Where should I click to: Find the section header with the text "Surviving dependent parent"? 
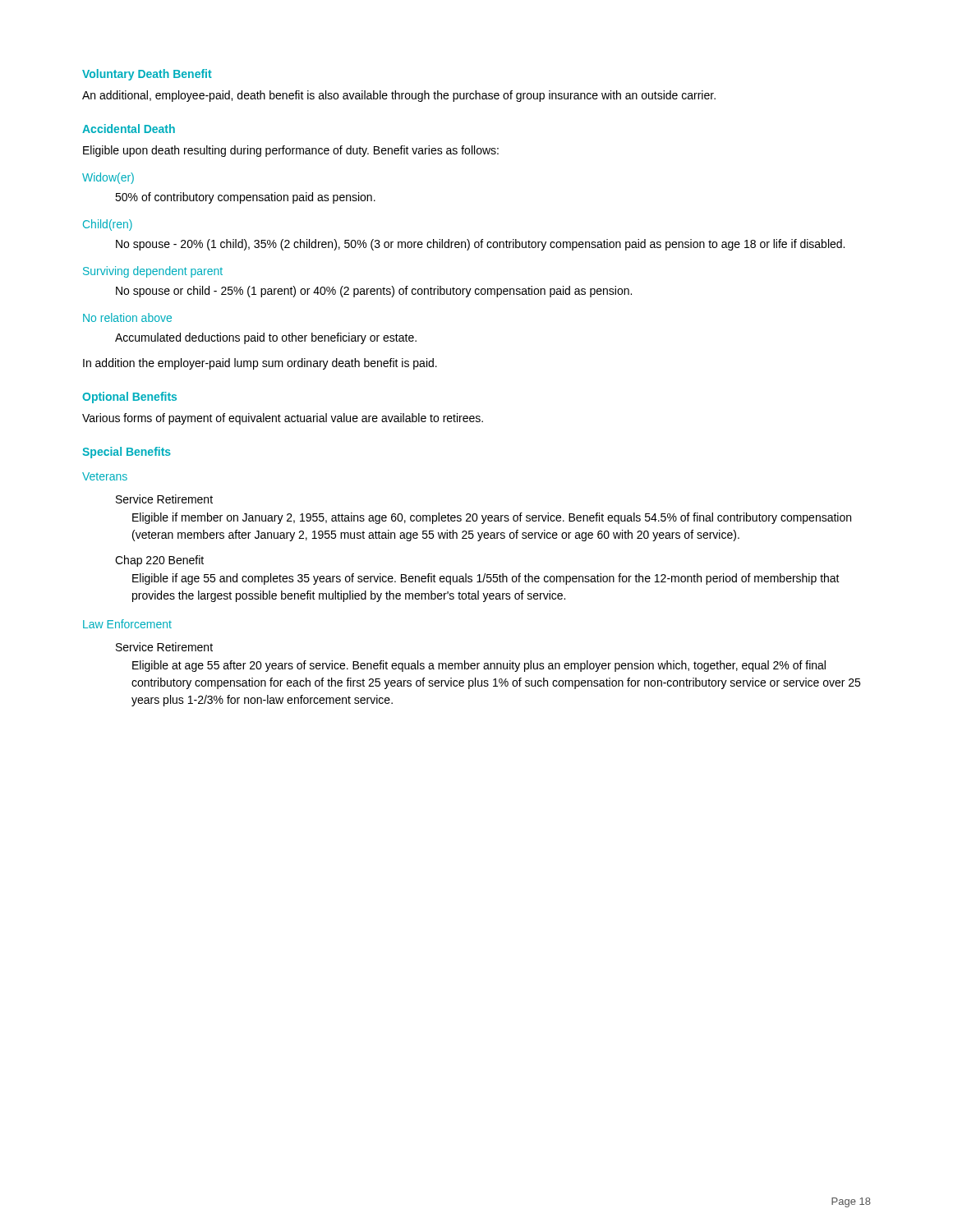(x=152, y=271)
